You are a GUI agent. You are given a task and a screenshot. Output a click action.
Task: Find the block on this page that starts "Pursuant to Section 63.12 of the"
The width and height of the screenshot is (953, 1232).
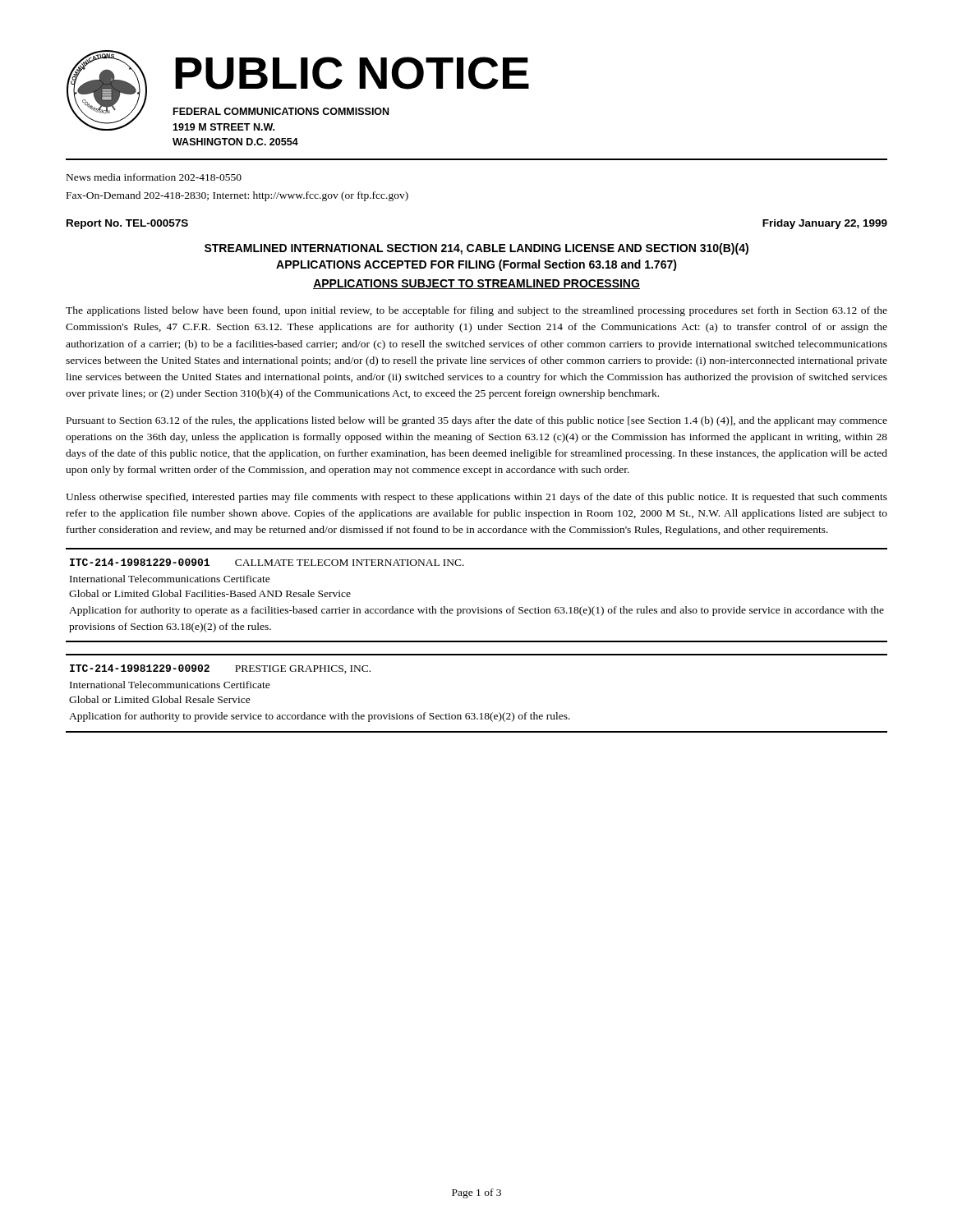pos(476,445)
